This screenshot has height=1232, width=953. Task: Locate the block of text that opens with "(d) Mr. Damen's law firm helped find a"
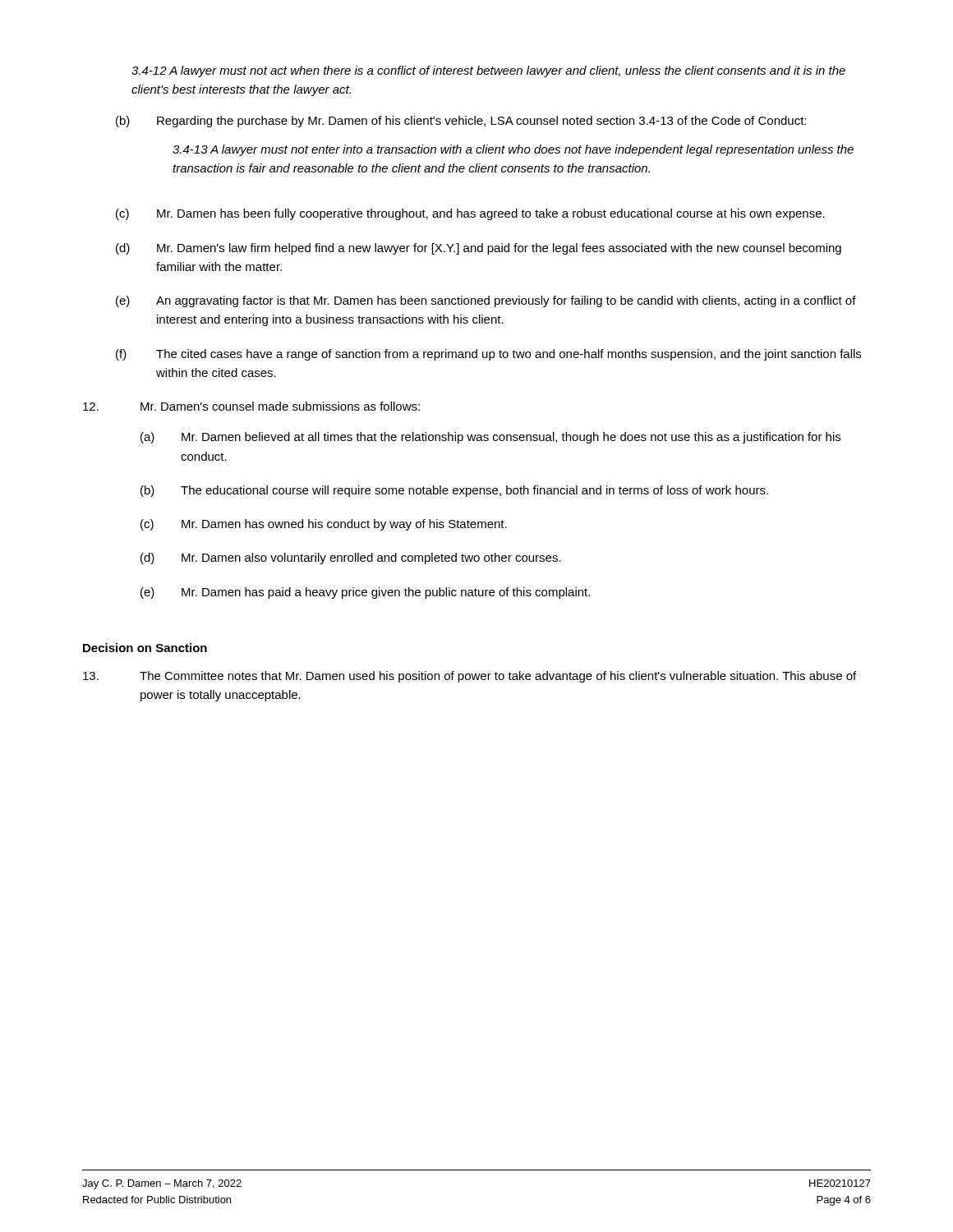[493, 257]
